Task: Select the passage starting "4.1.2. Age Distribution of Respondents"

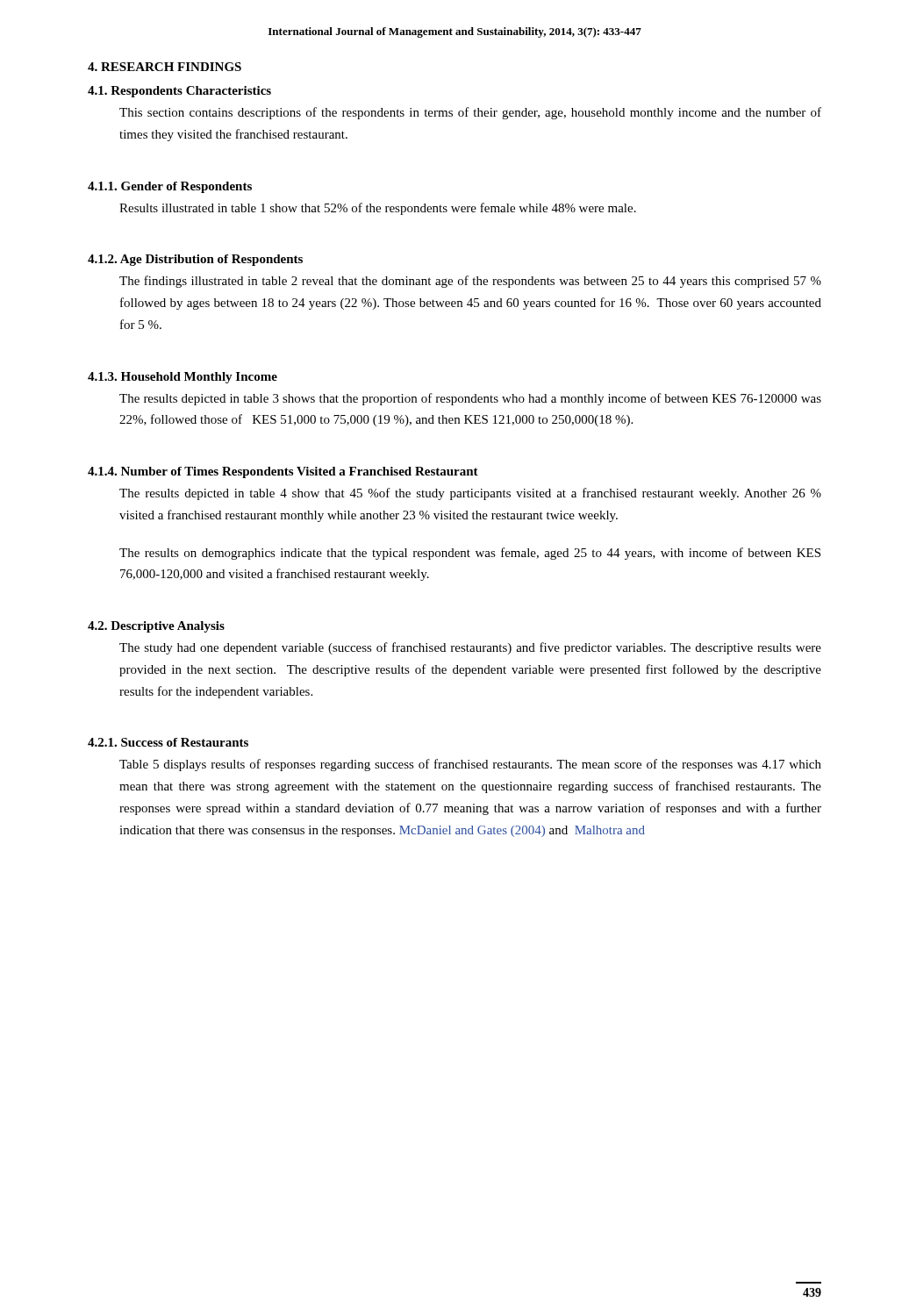Action: 195,259
